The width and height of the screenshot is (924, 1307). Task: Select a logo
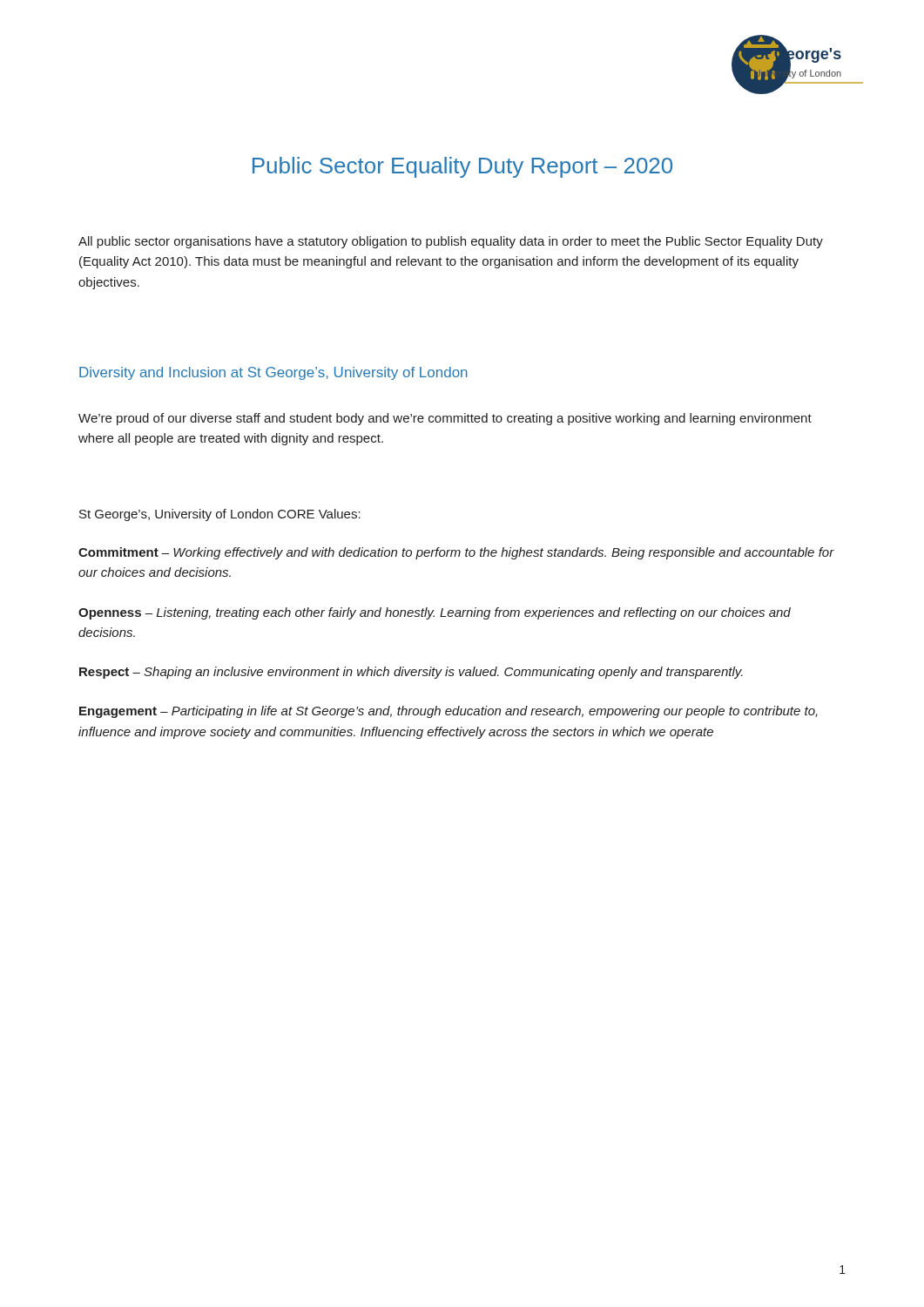(798, 77)
